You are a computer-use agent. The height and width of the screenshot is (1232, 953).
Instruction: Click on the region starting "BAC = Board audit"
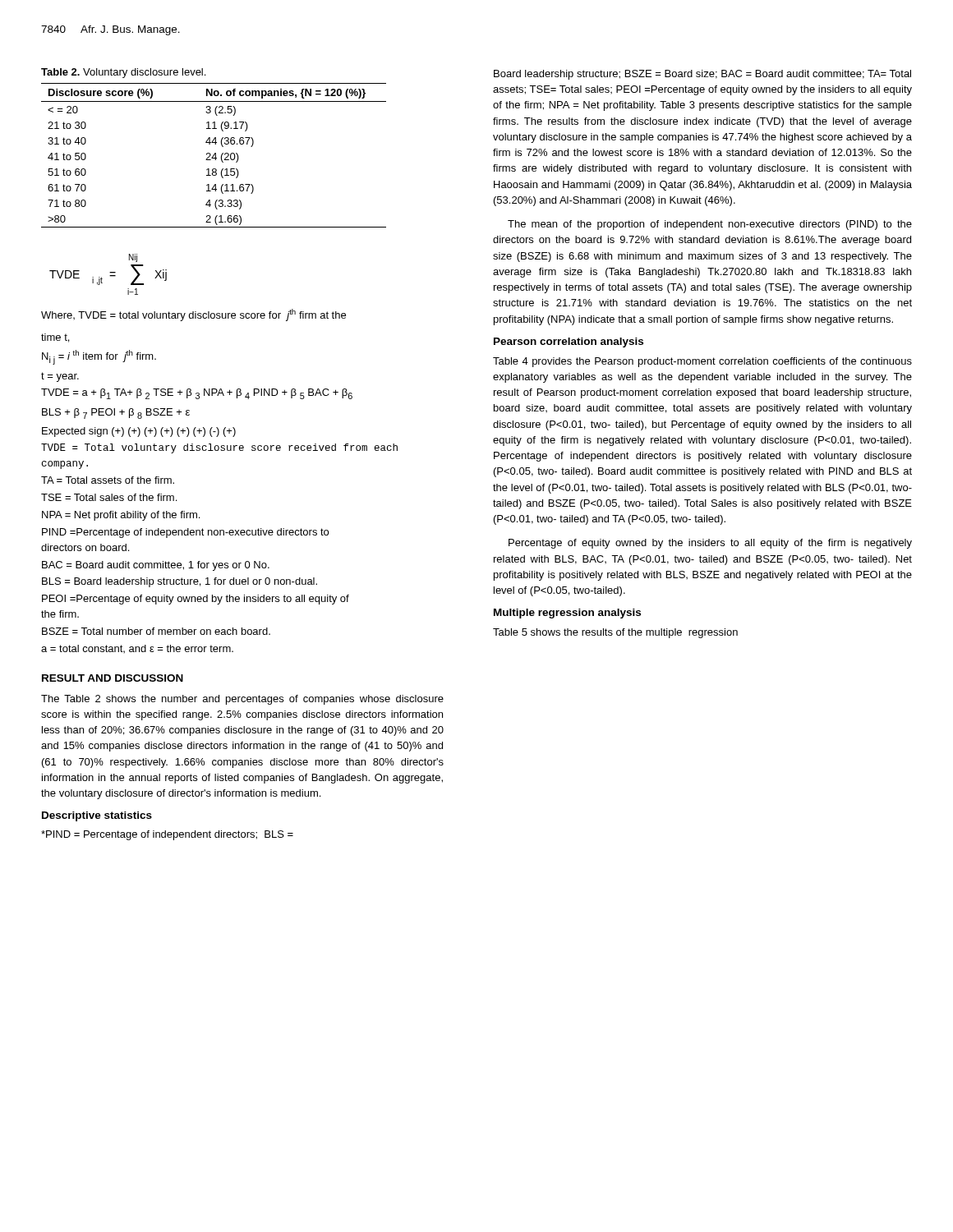(155, 564)
